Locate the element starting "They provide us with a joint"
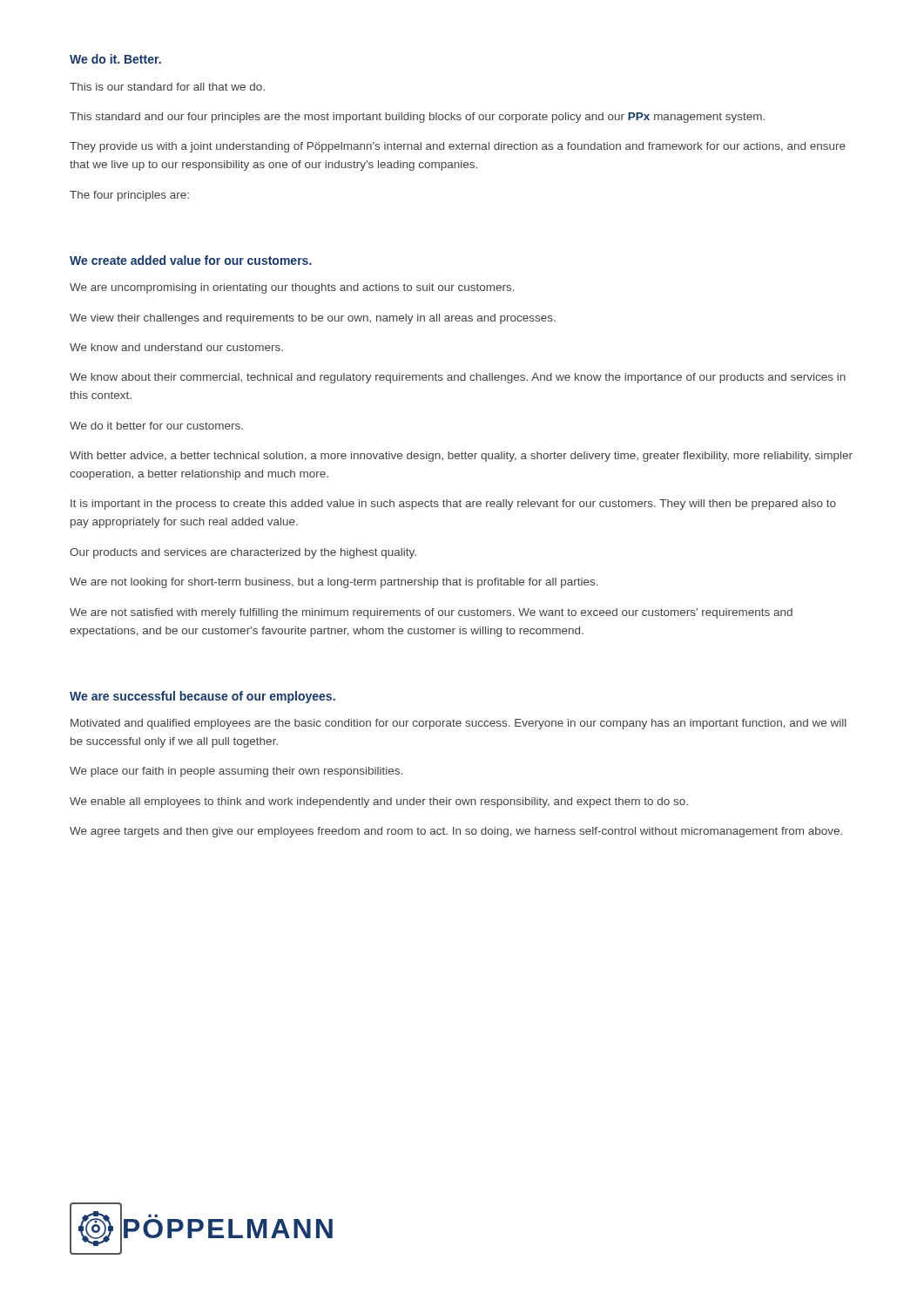This screenshot has height=1307, width=924. [x=462, y=156]
